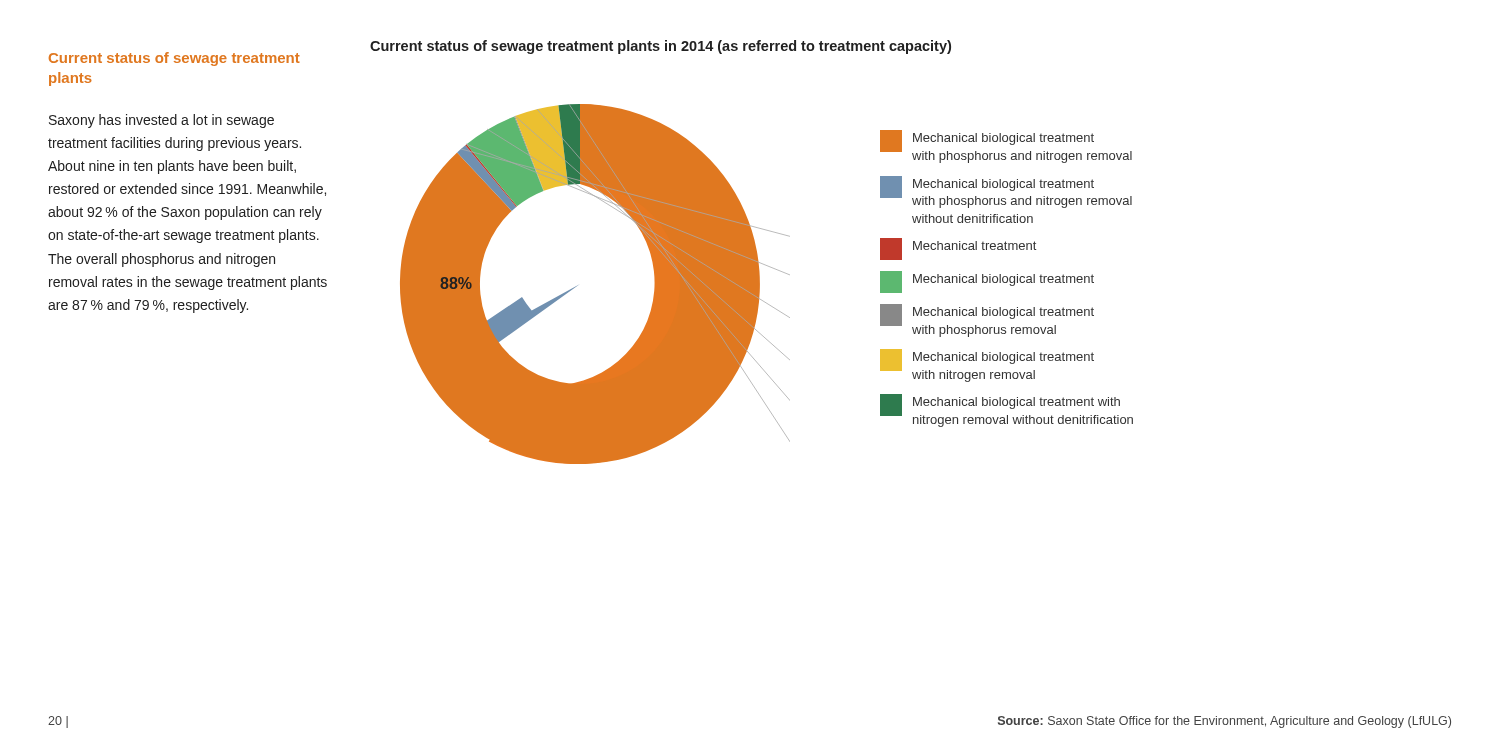
Task: Select the element starting "Mechanical treatment"
Action: click(958, 249)
